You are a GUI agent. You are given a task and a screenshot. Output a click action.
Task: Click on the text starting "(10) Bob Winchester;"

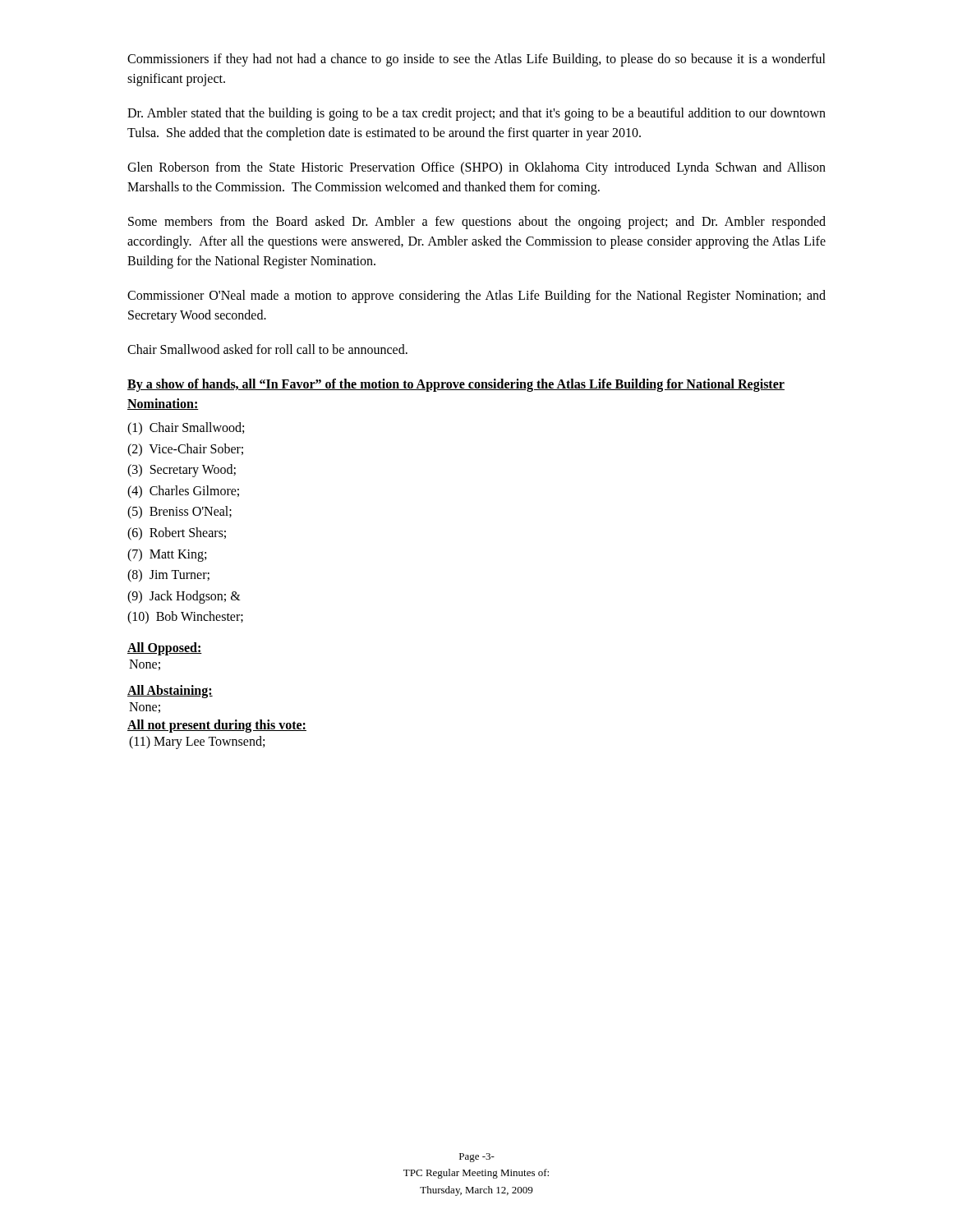186,617
